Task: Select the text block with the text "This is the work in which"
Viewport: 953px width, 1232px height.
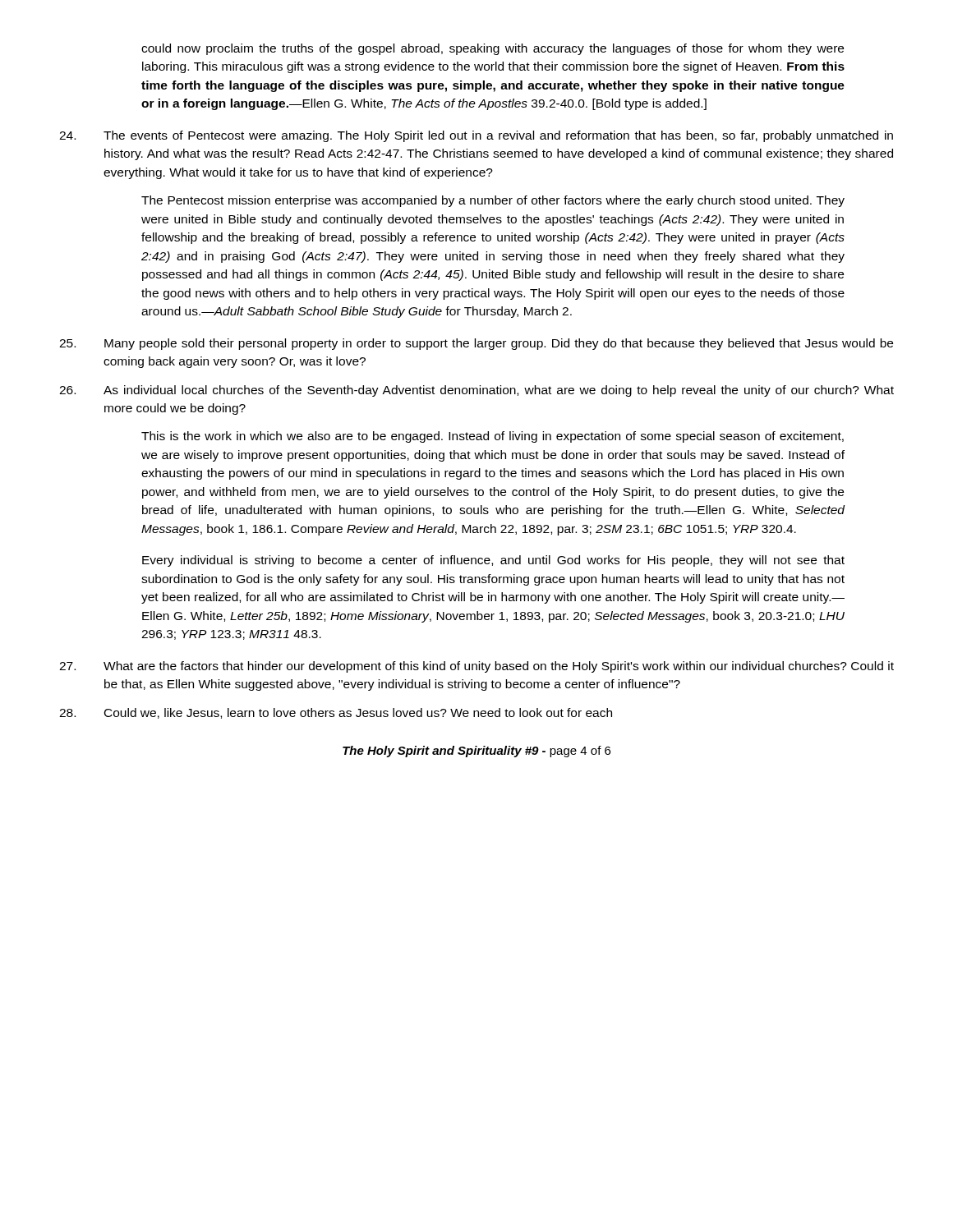Action: 493,482
